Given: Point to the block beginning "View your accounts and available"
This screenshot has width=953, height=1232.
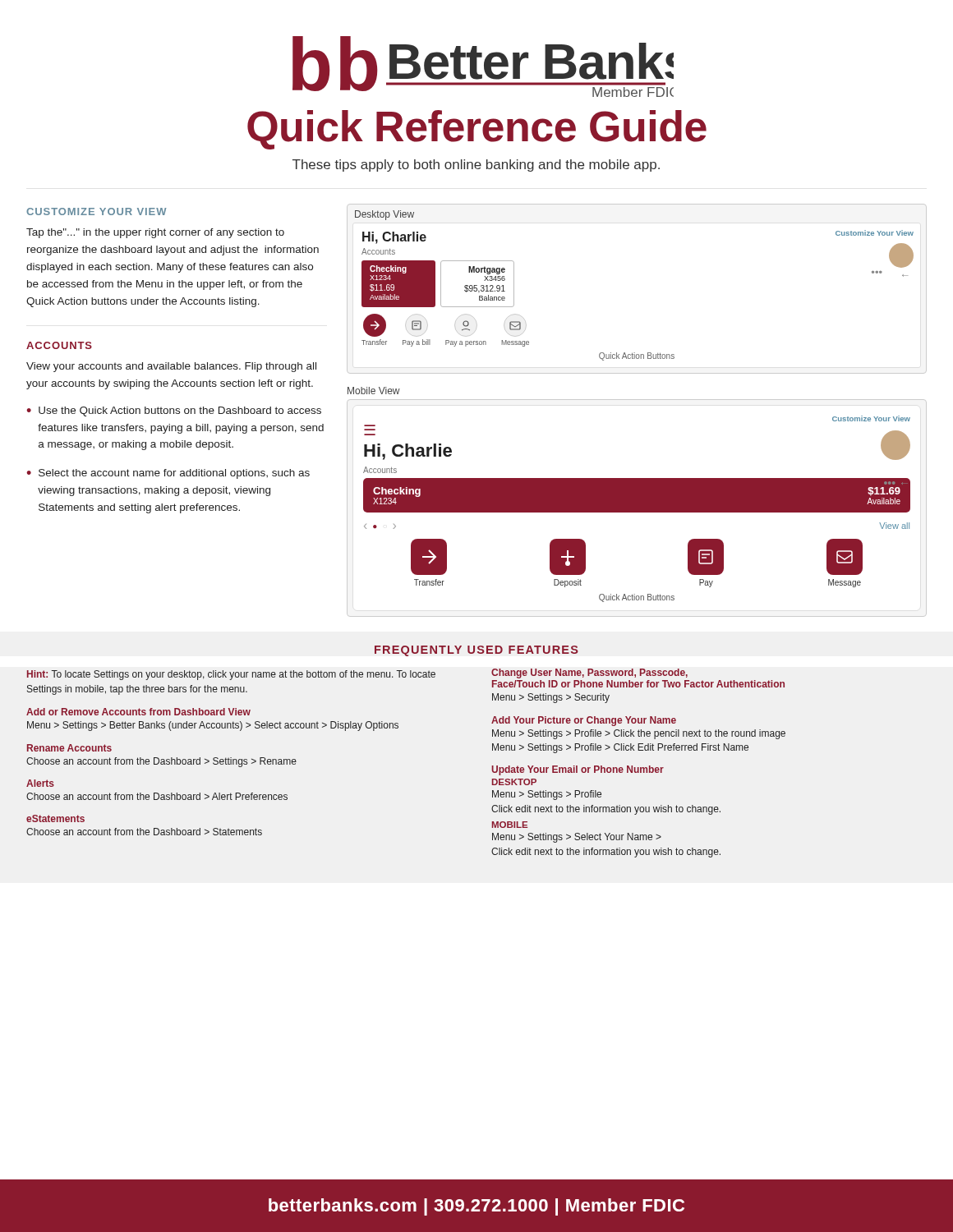Looking at the screenshot, I should click(x=172, y=374).
